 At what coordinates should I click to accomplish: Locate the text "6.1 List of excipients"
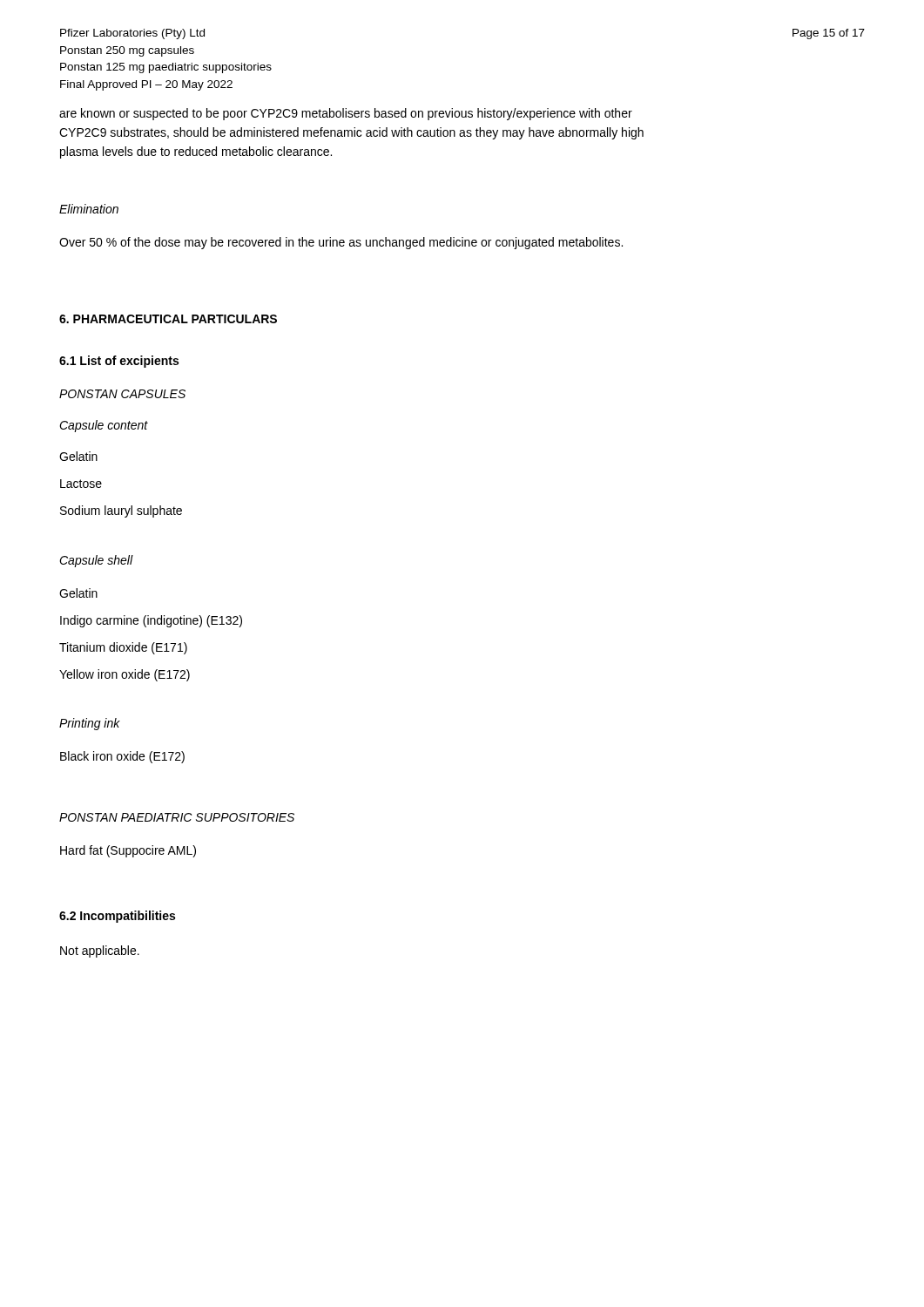tap(119, 361)
